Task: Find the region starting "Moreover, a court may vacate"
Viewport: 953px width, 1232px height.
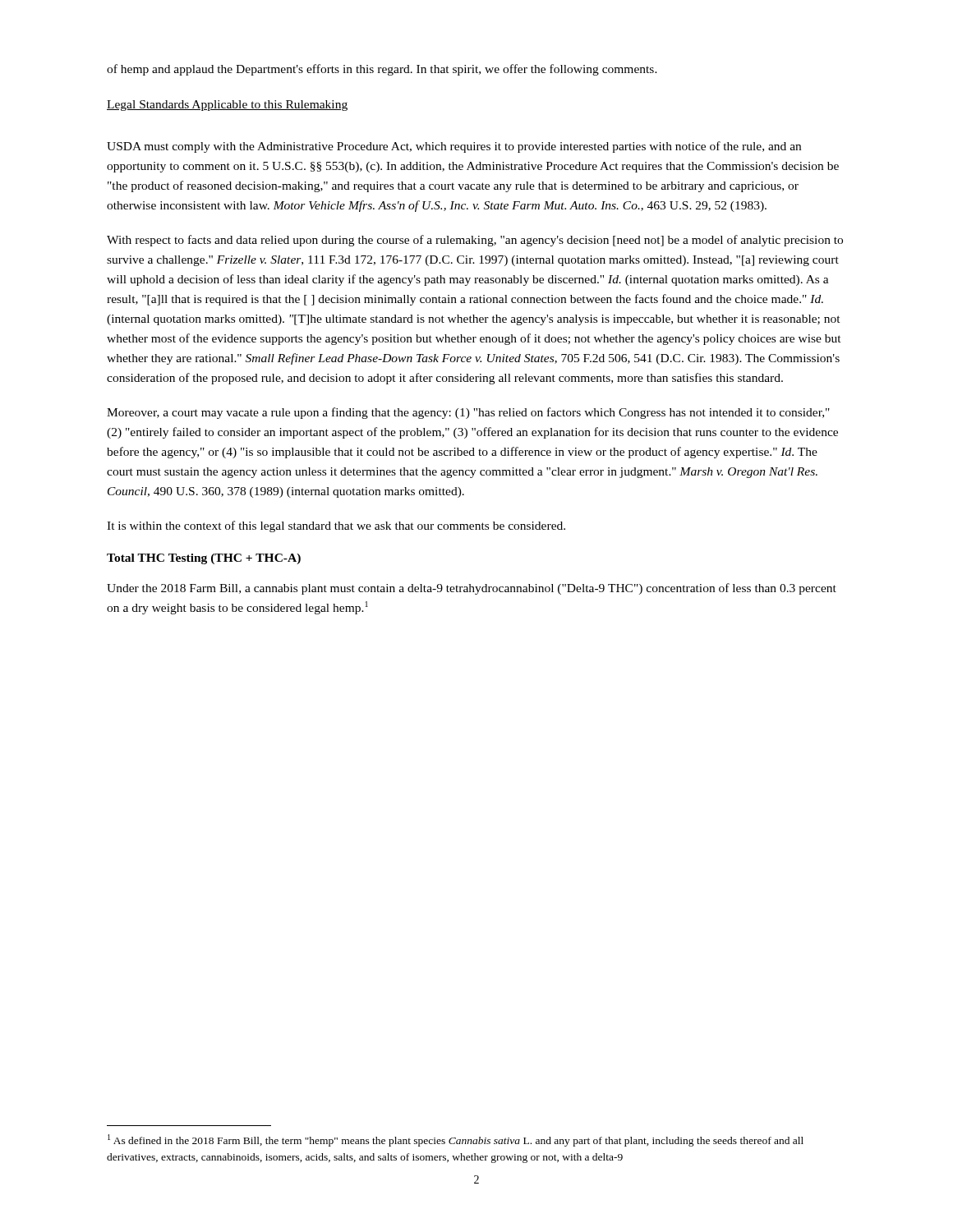Action: (x=473, y=452)
